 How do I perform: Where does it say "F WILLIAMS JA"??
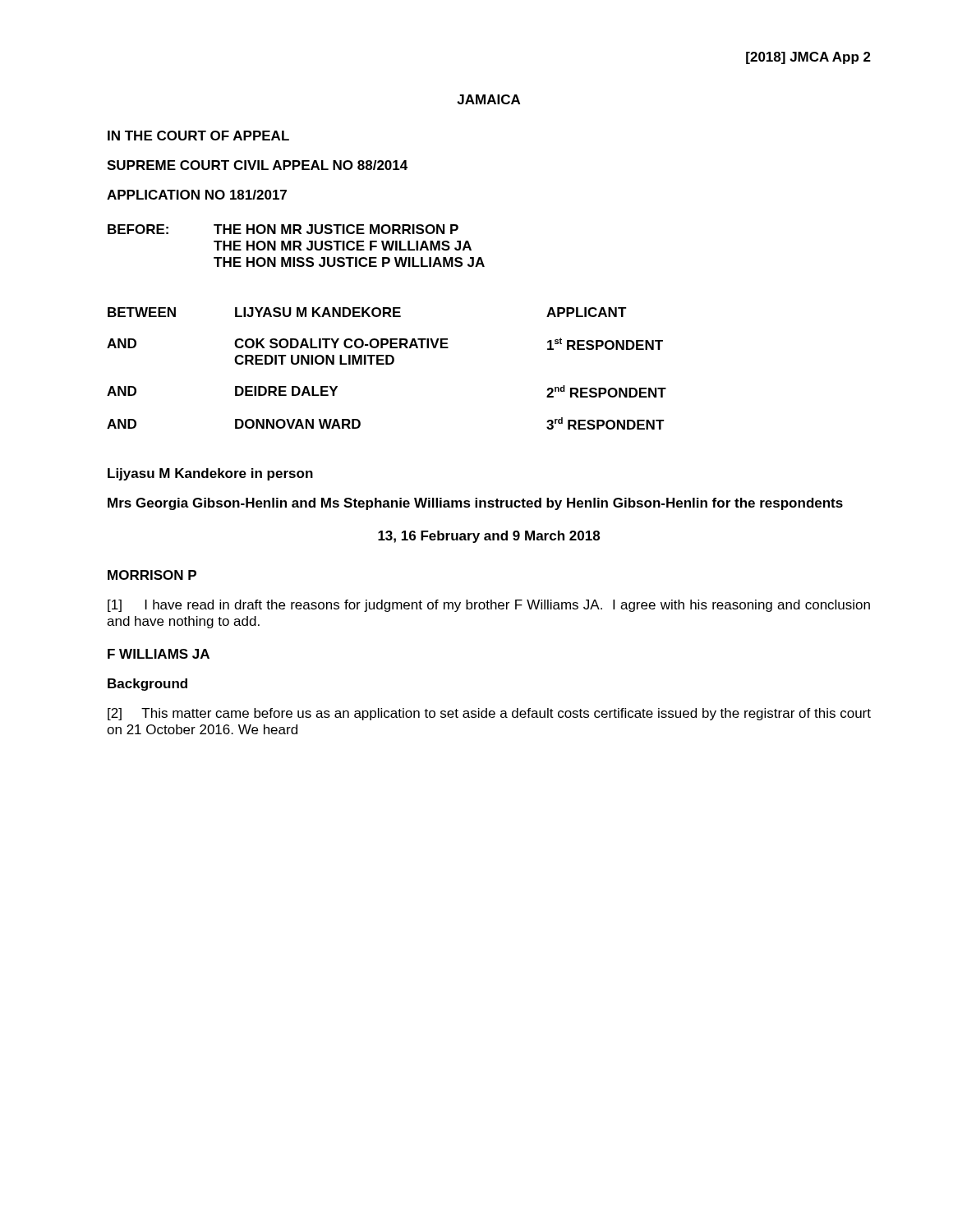(x=158, y=654)
